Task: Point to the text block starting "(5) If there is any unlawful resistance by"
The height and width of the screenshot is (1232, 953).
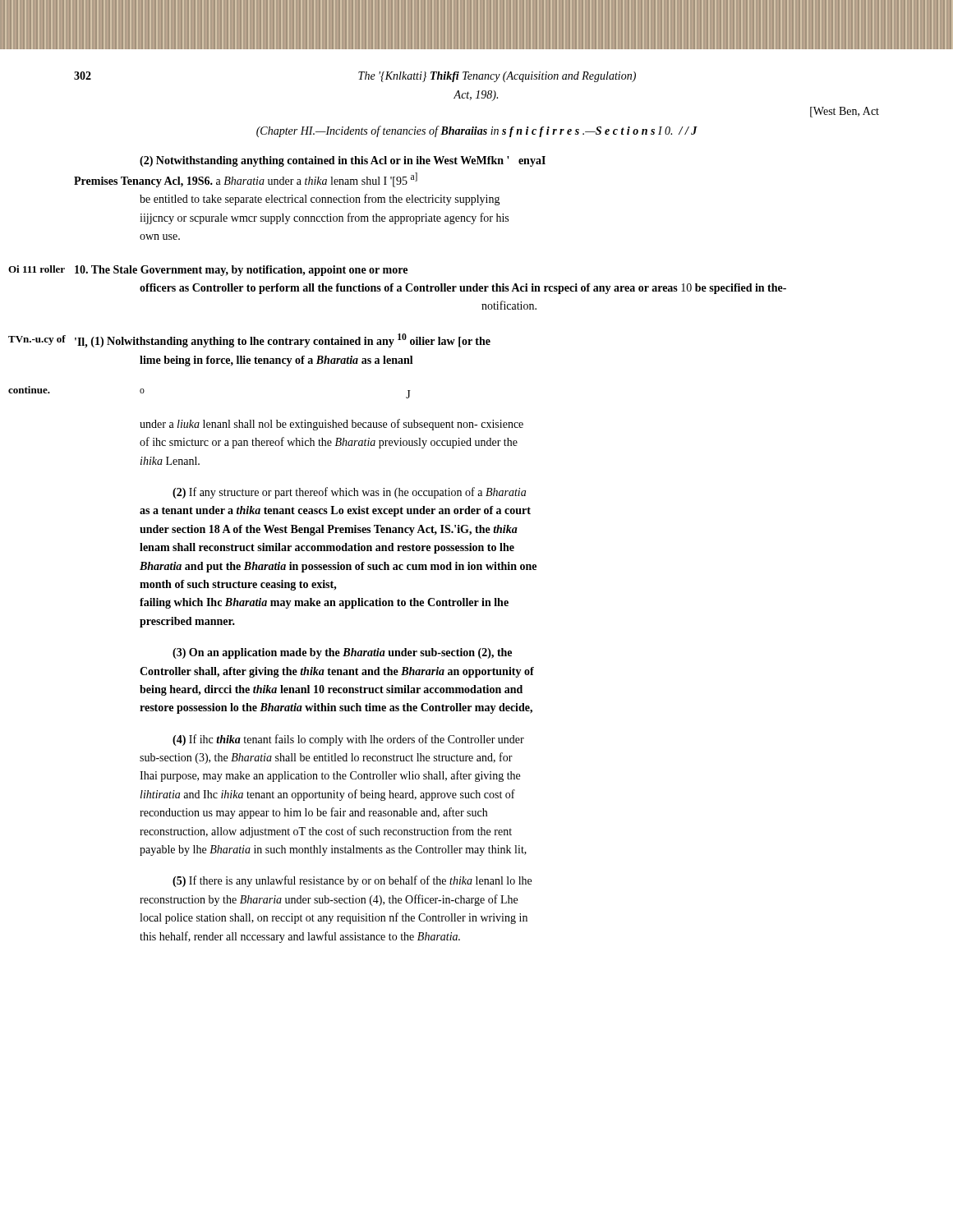Action: (x=509, y=909)
